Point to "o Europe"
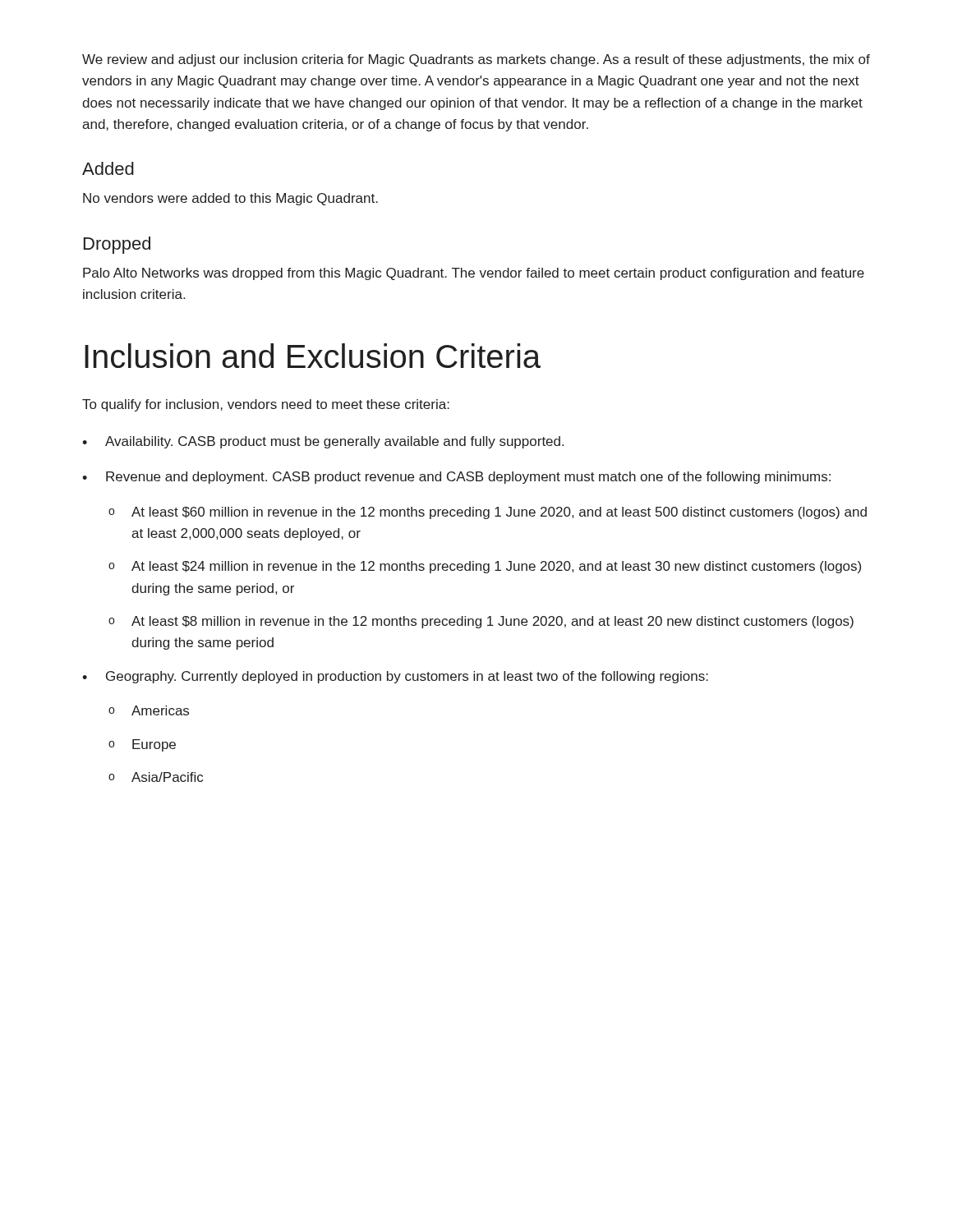Image resolution: width=953 pixels, height=1232 pixels. pyautogui.click(x=142, y=745)
